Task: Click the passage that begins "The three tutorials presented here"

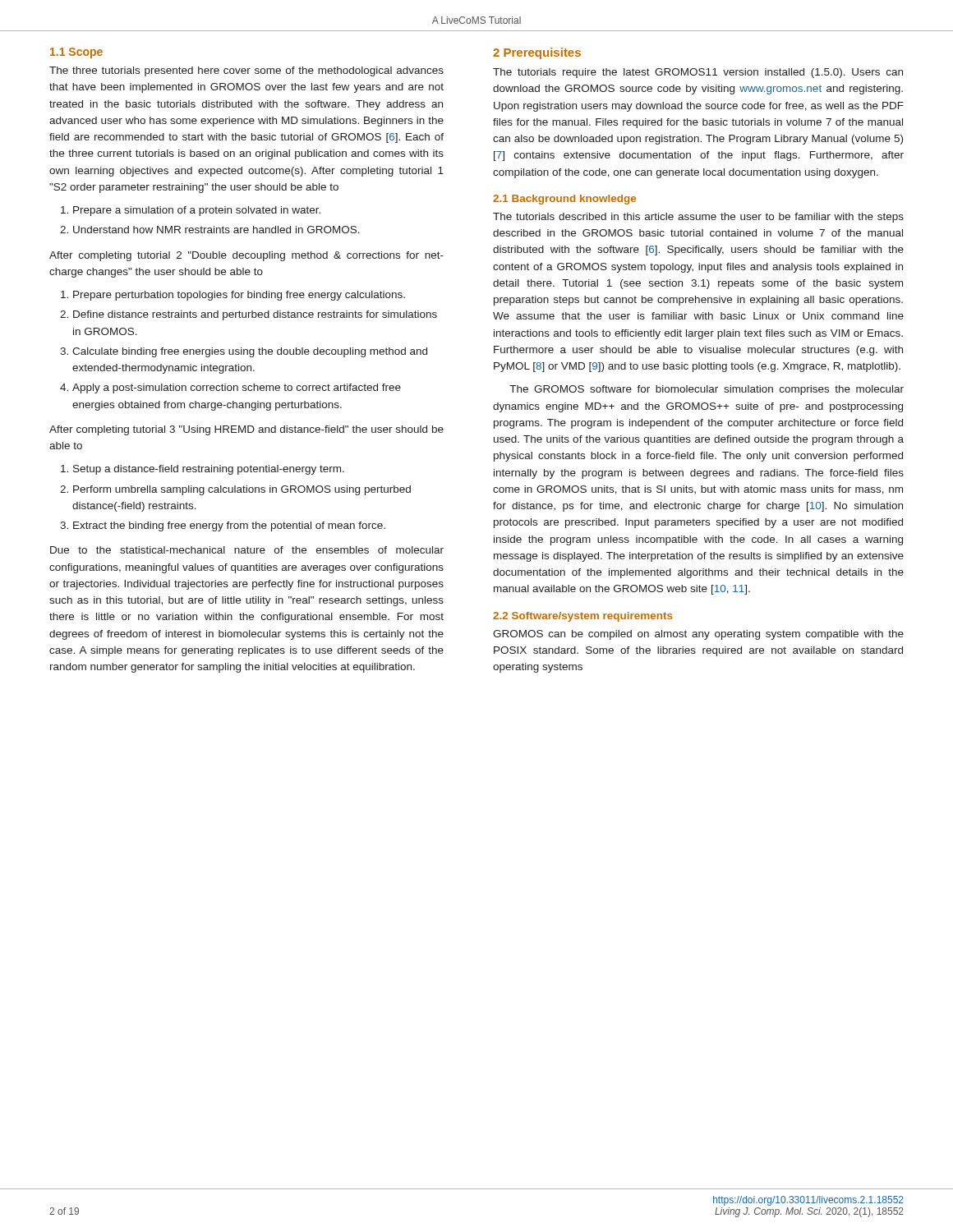Action: (x=246, y=129)
